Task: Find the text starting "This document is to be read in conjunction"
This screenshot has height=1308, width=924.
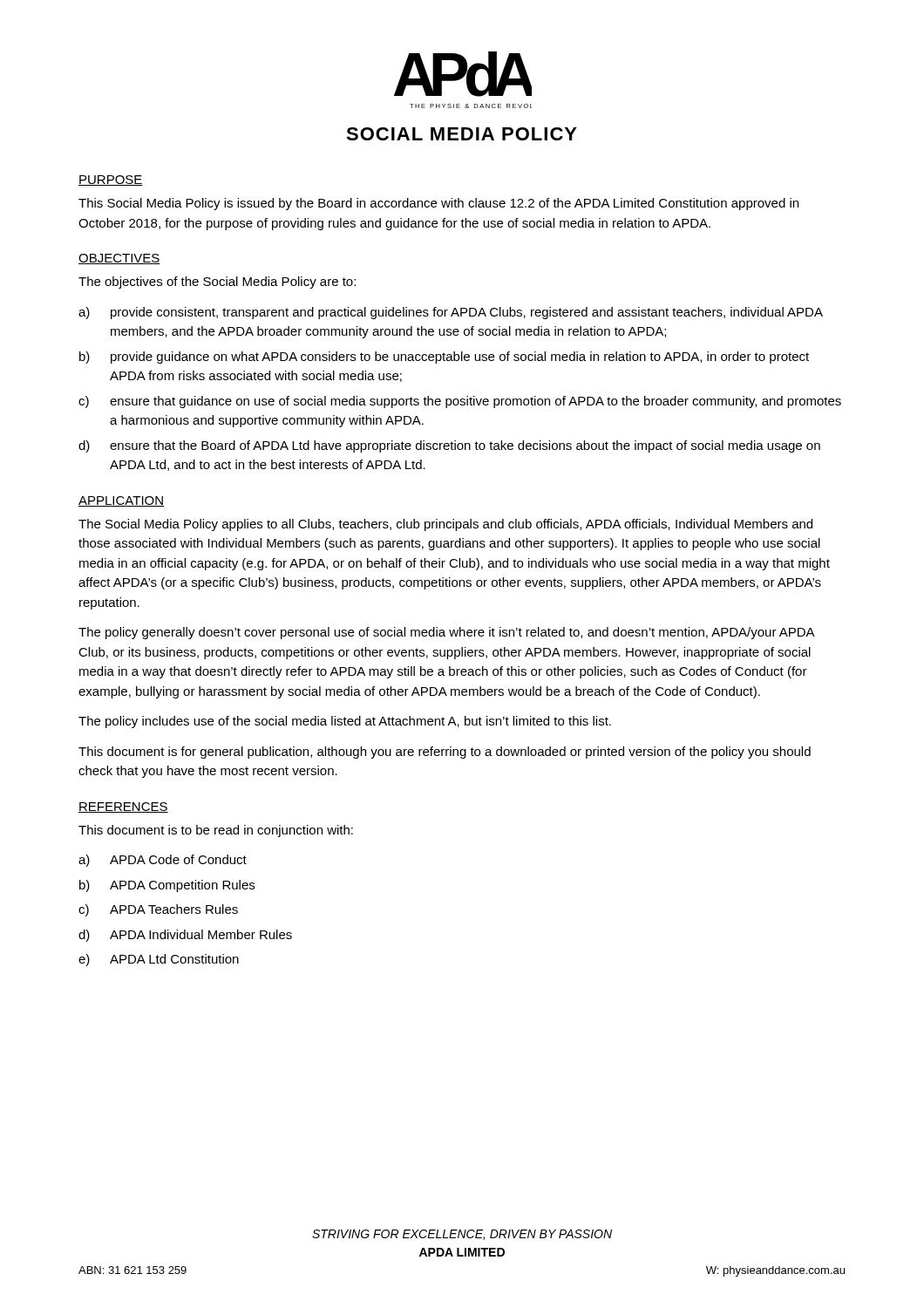Action: (x=216, y=829)
